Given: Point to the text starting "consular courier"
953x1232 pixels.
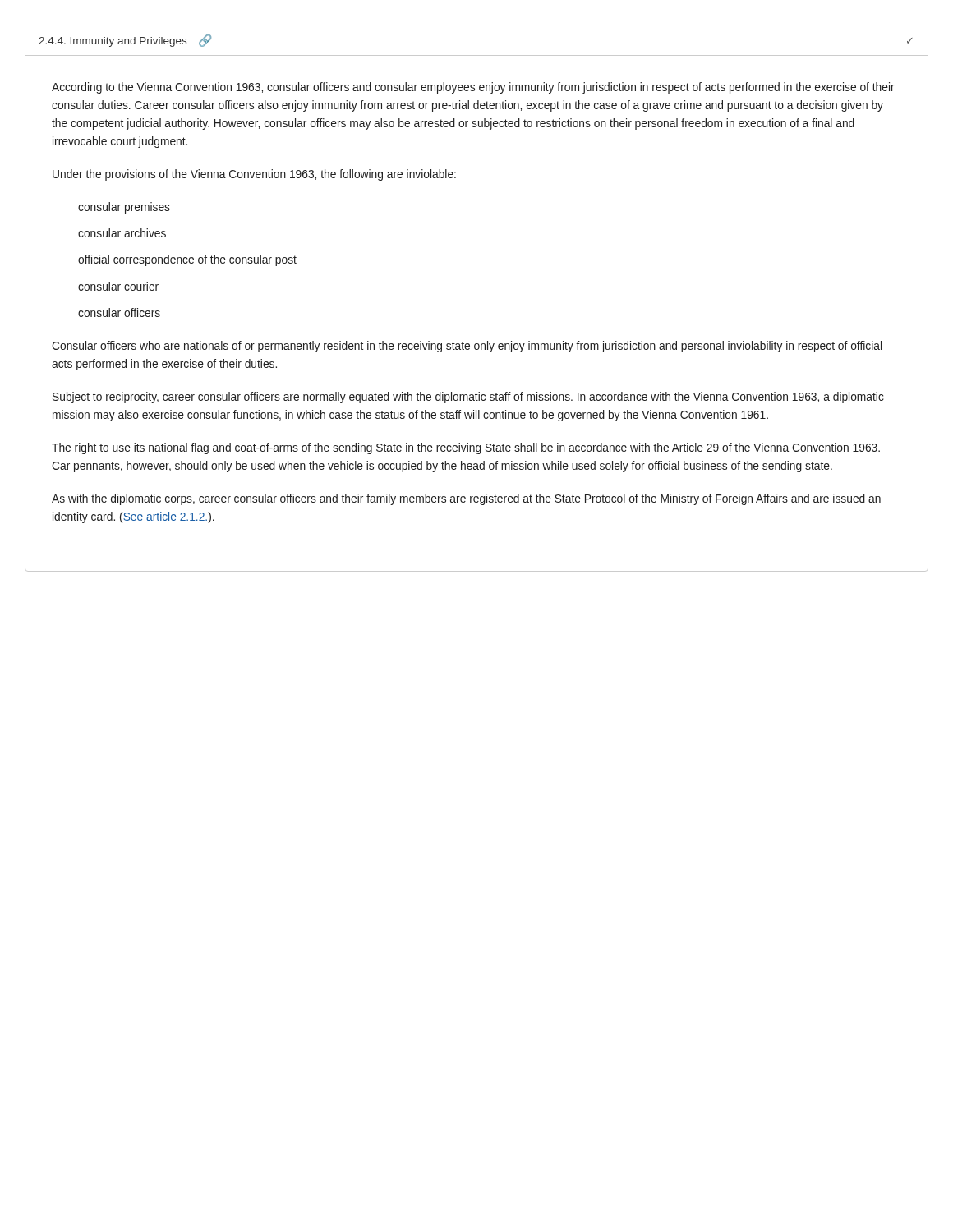Looking at the screenshot, I should click(x=118, y=287).
